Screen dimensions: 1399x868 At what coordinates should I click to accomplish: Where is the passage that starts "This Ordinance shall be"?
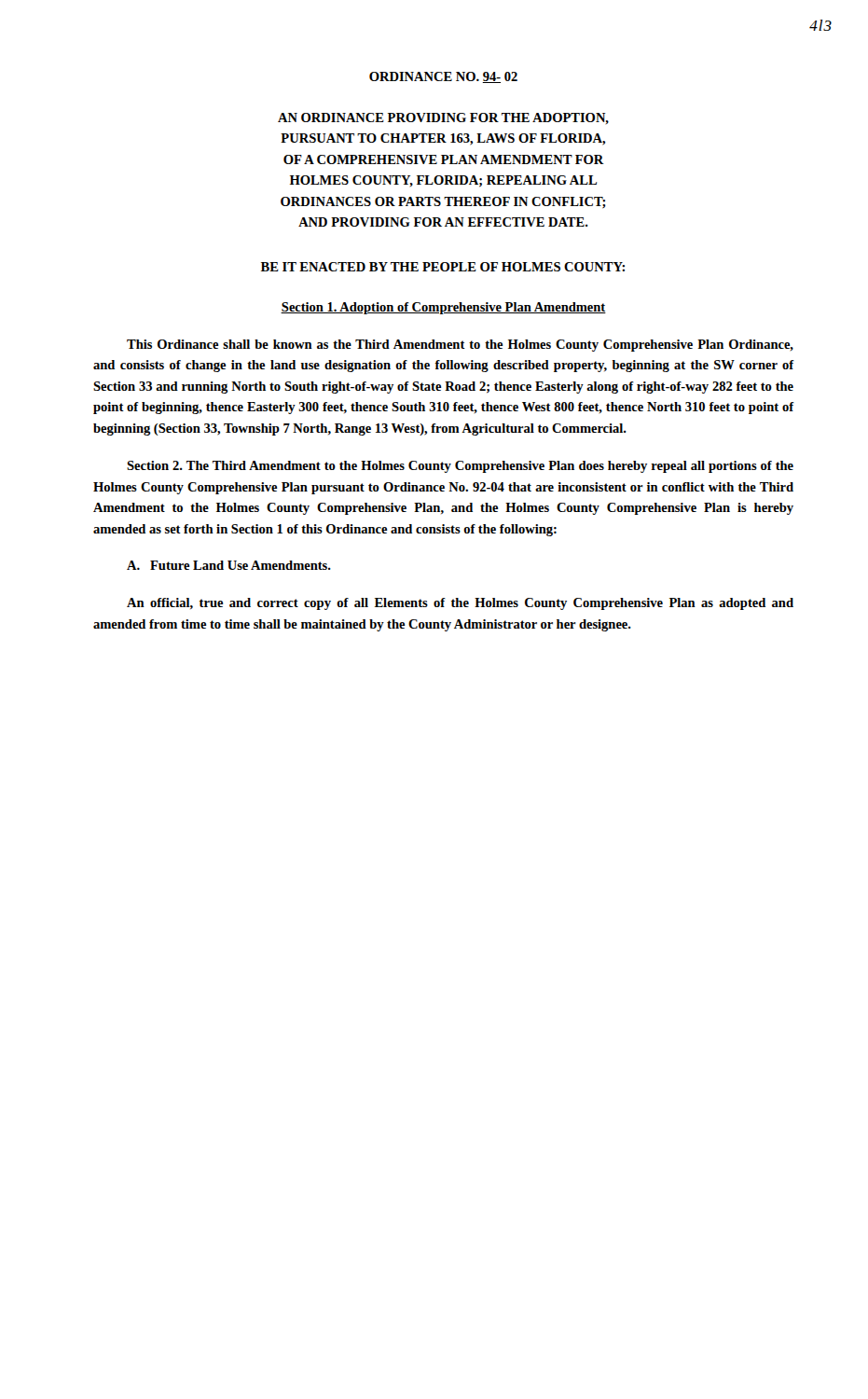tap(443, 386)
